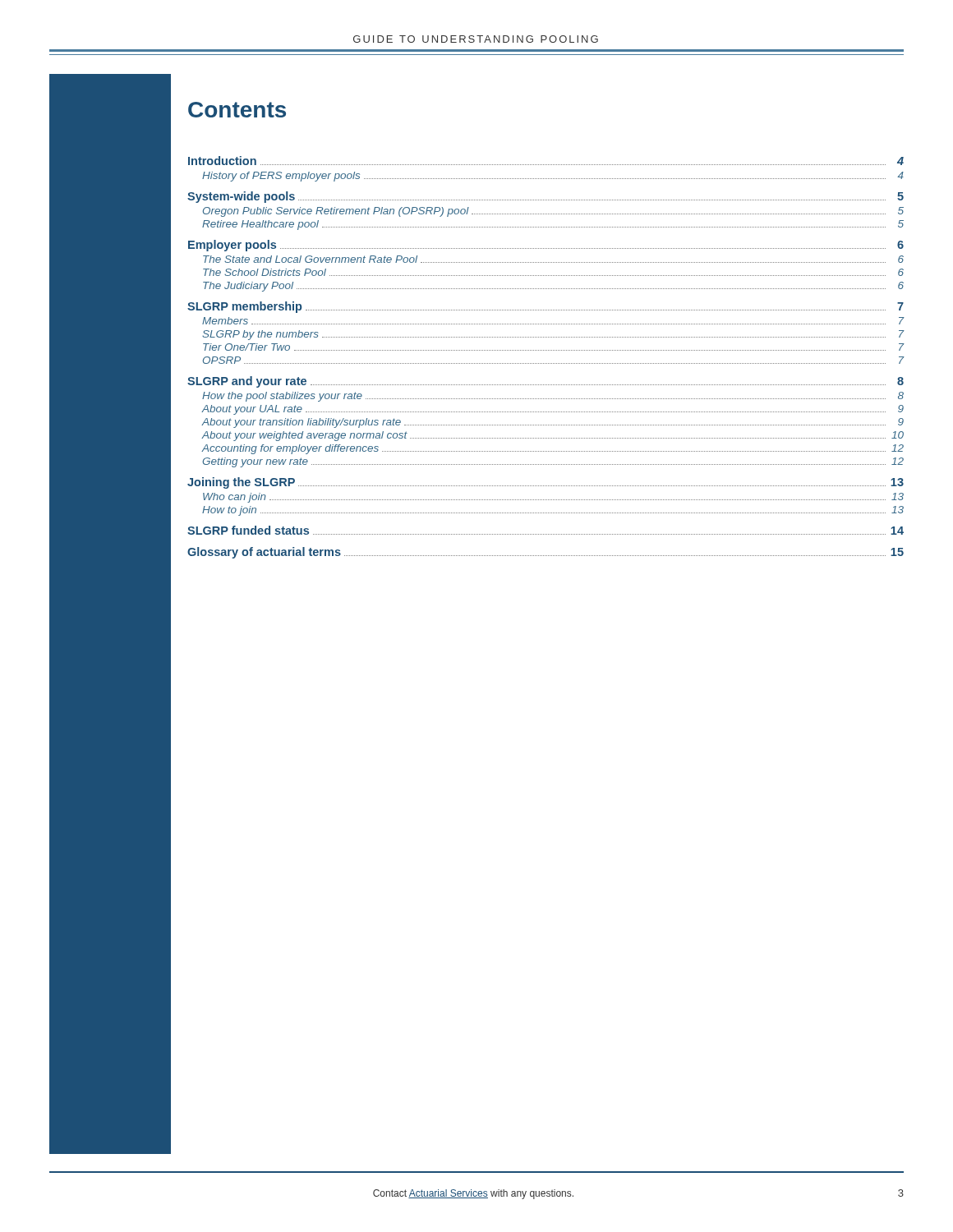Image resolution: width=953 pixels, height=1232 pixels.
Task: Click on the text starting "Tier One/Tier Two 7"
Action: tap(553, 347)
